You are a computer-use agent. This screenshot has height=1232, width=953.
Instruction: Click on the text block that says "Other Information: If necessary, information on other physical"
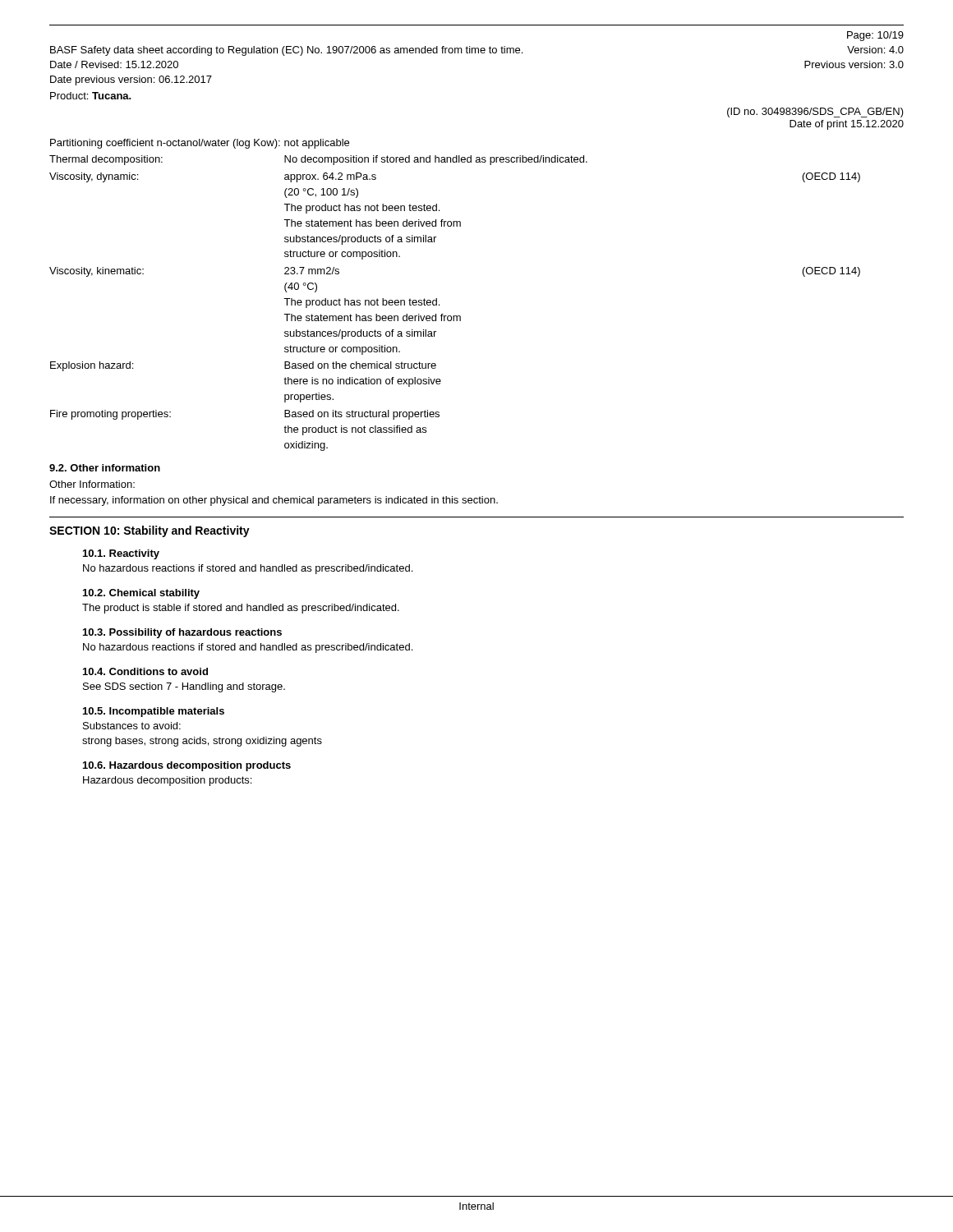tap(274, 492)
